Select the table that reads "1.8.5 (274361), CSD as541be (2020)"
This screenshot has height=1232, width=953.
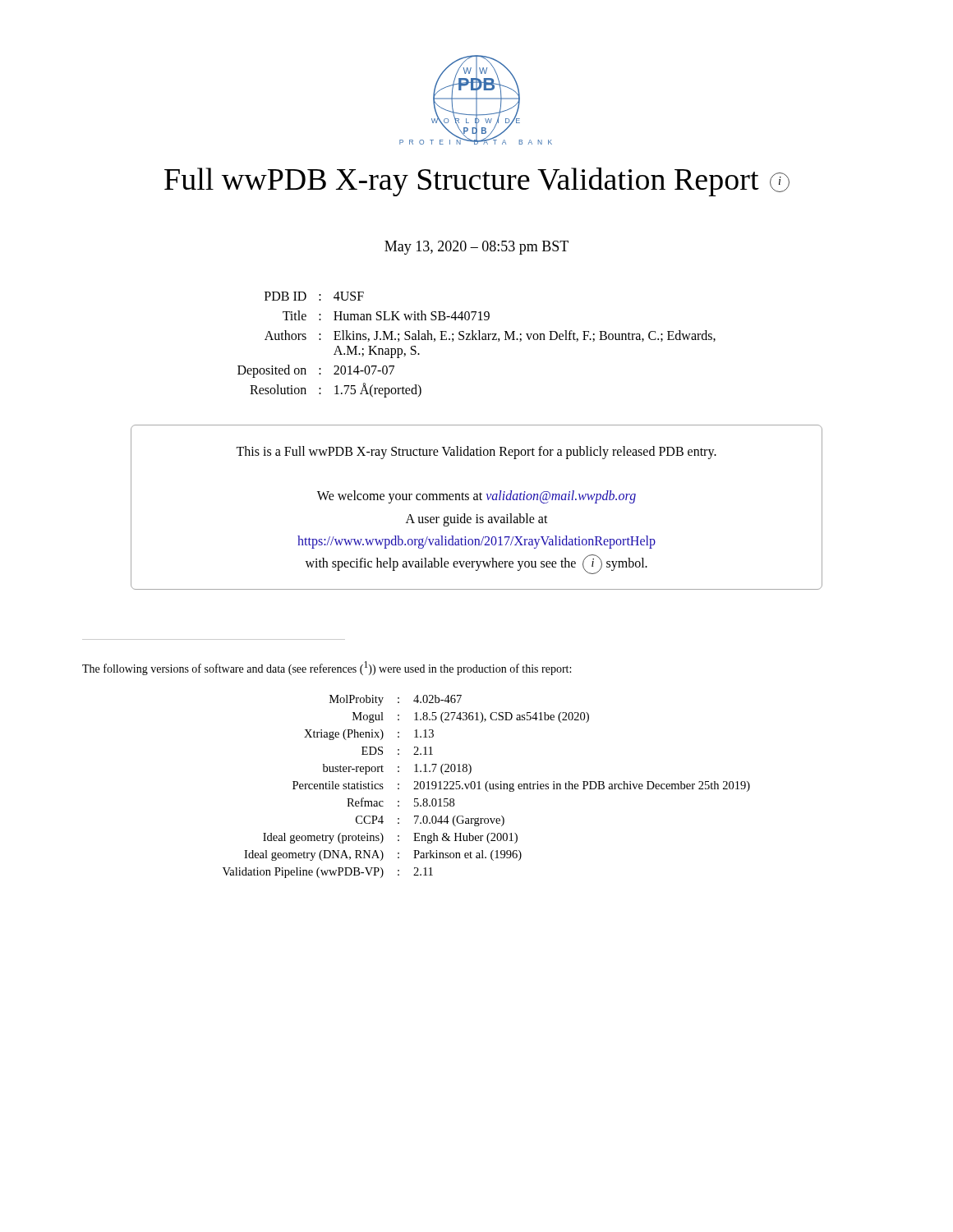tap(476, 786)
